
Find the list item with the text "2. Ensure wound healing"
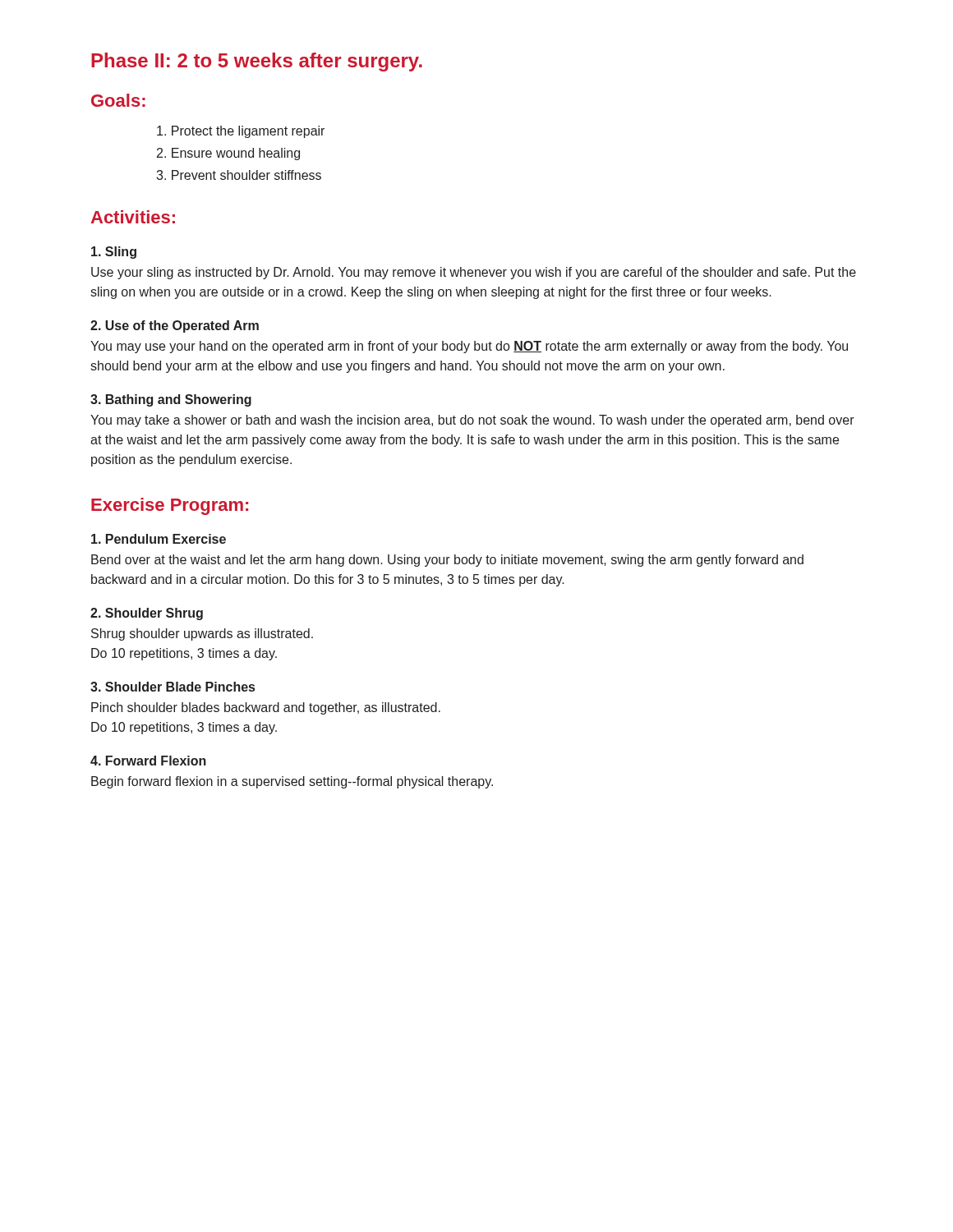click(x=228, y=153)
